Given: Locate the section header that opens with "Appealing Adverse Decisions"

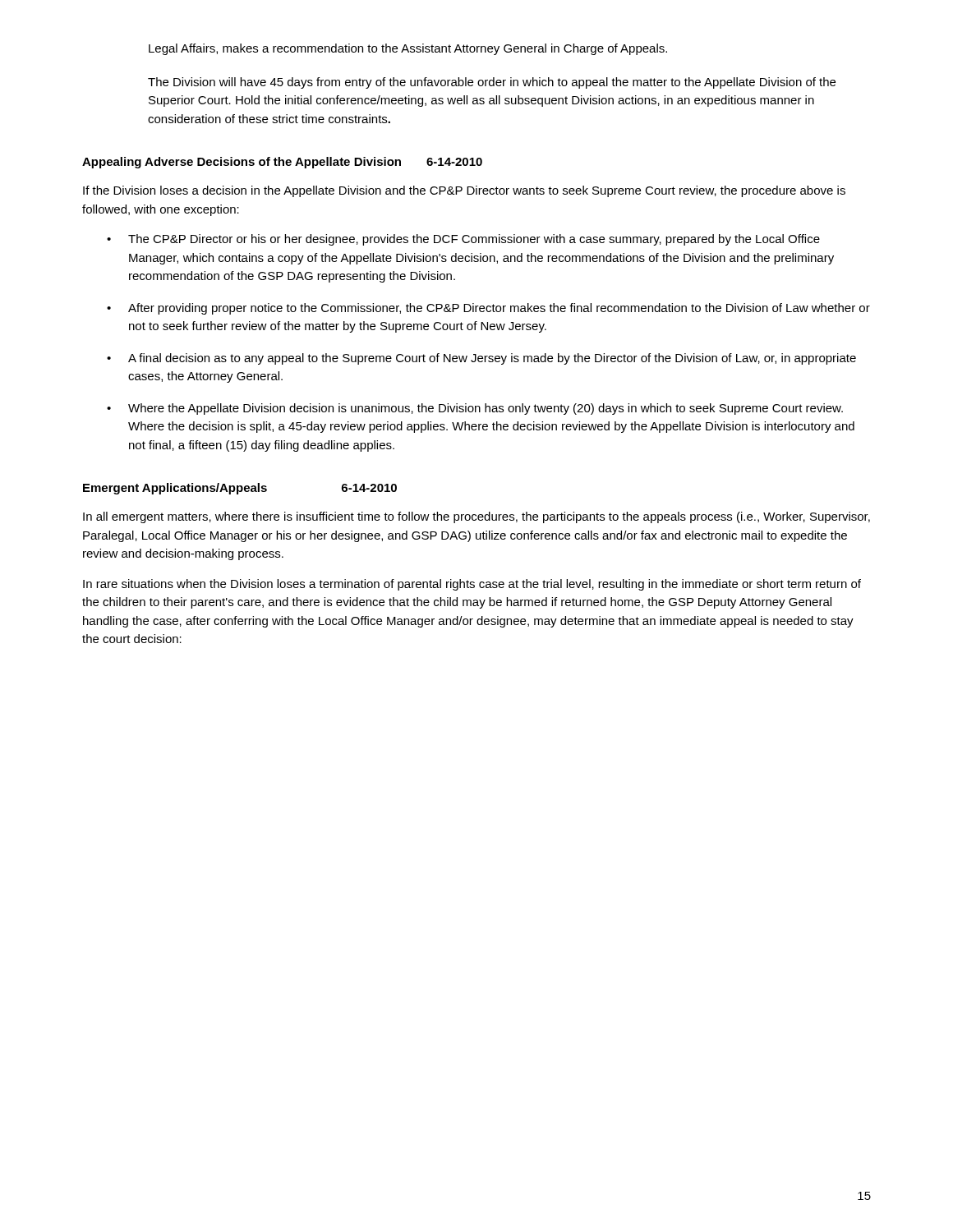Looking at the screenshot, I should [x=282, y=161].
